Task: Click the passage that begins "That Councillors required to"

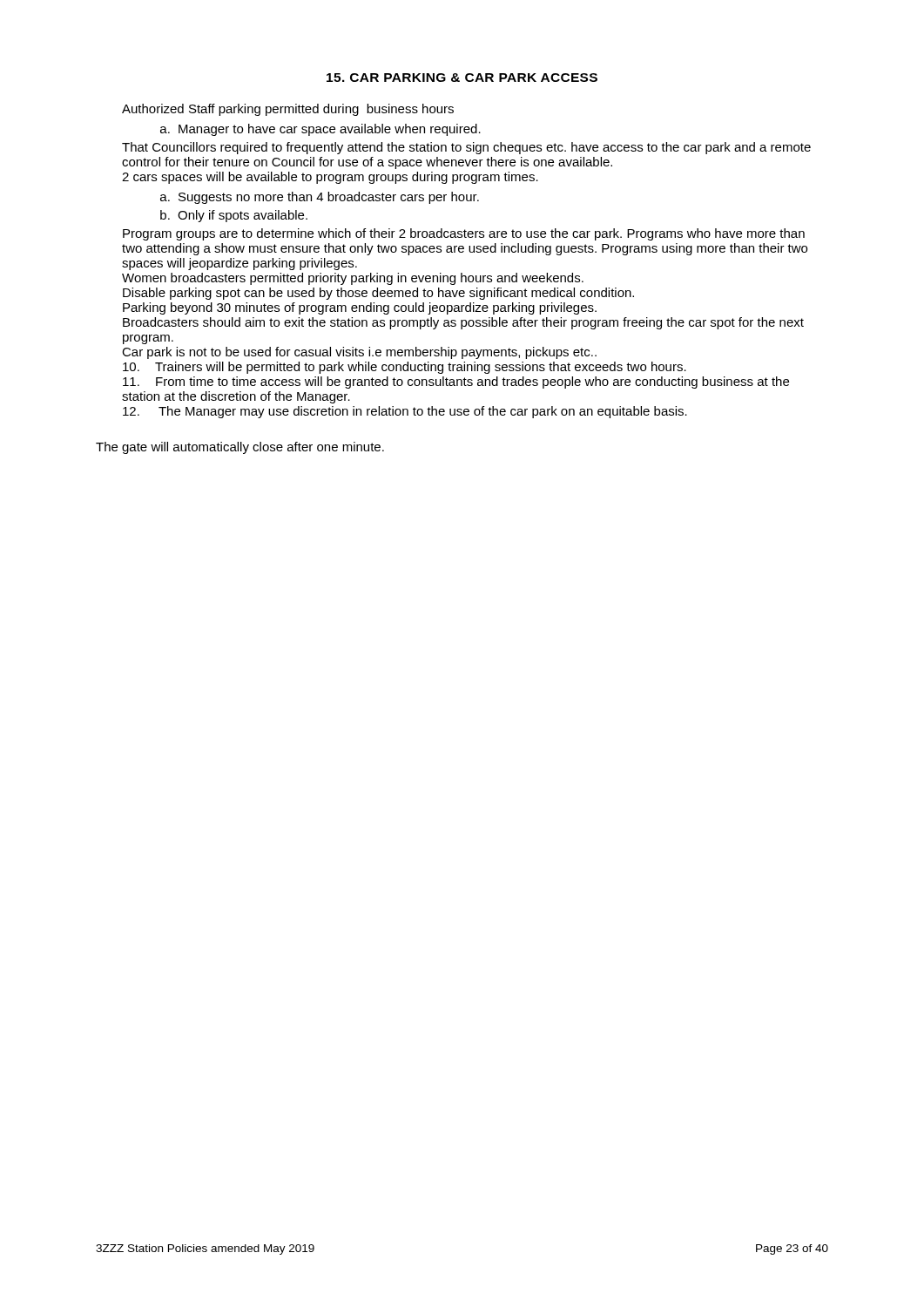Action: point(475,154)
